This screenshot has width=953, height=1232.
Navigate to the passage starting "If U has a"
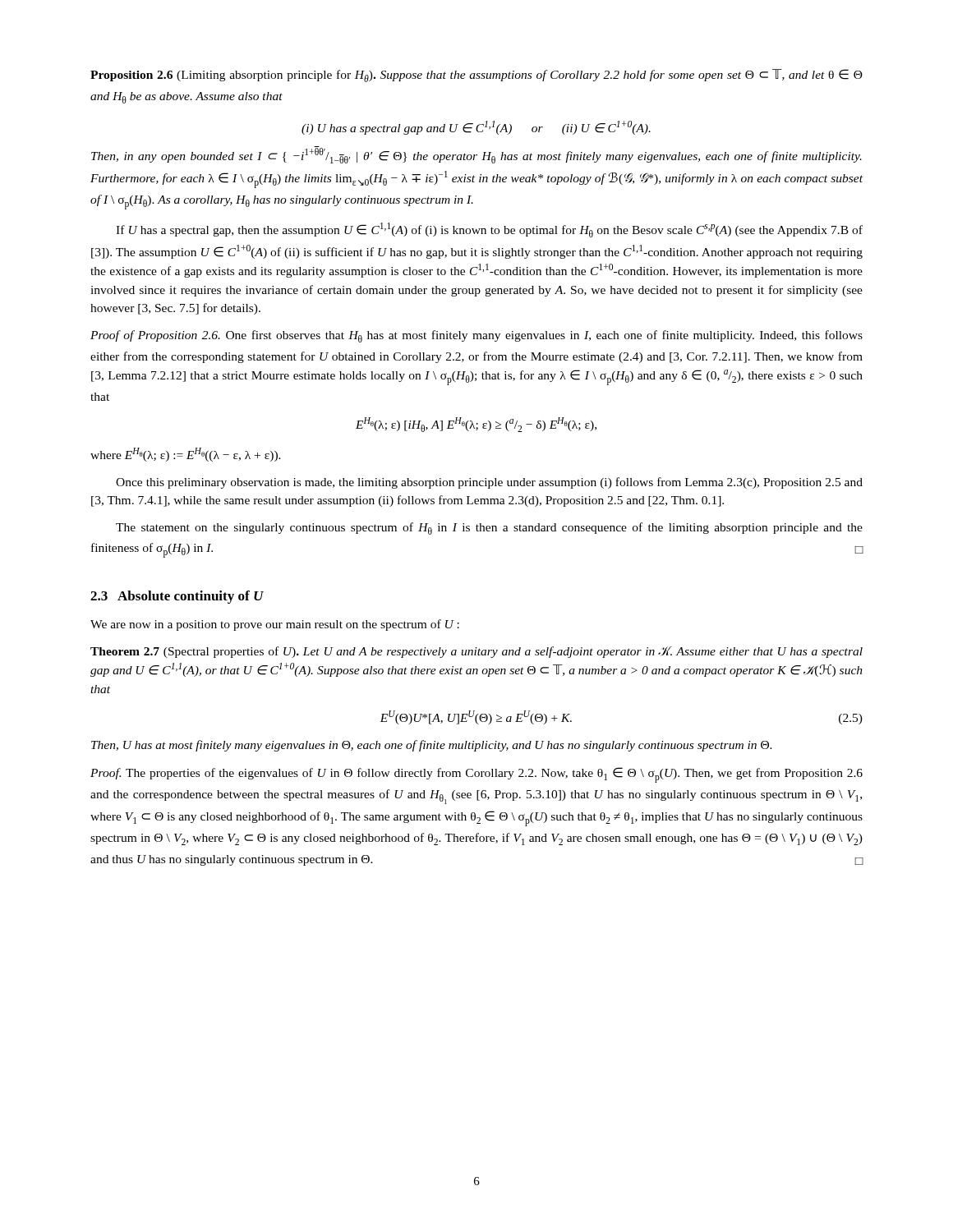(476, 269)
